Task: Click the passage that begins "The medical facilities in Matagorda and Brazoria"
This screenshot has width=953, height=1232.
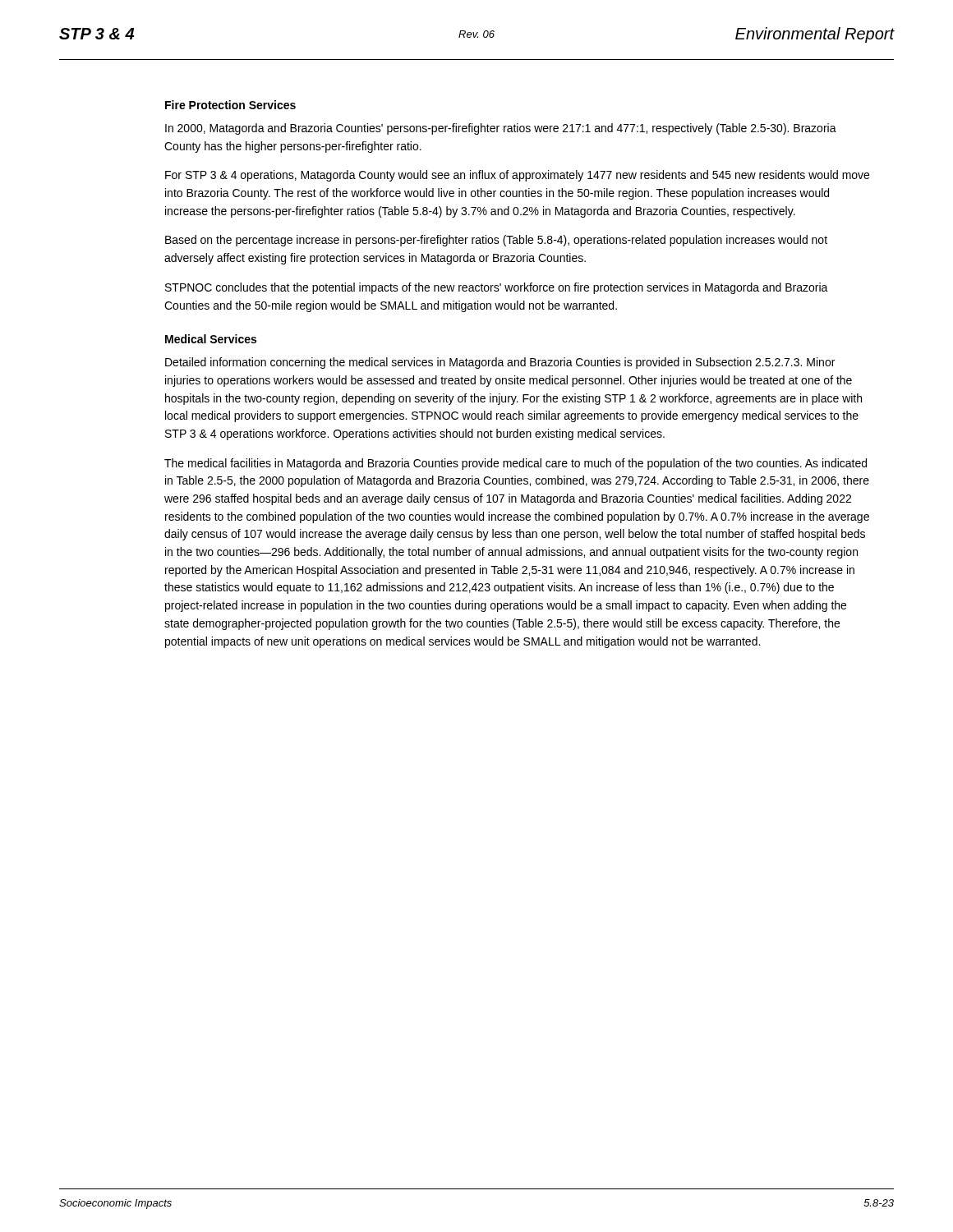Action: (517, 552)
